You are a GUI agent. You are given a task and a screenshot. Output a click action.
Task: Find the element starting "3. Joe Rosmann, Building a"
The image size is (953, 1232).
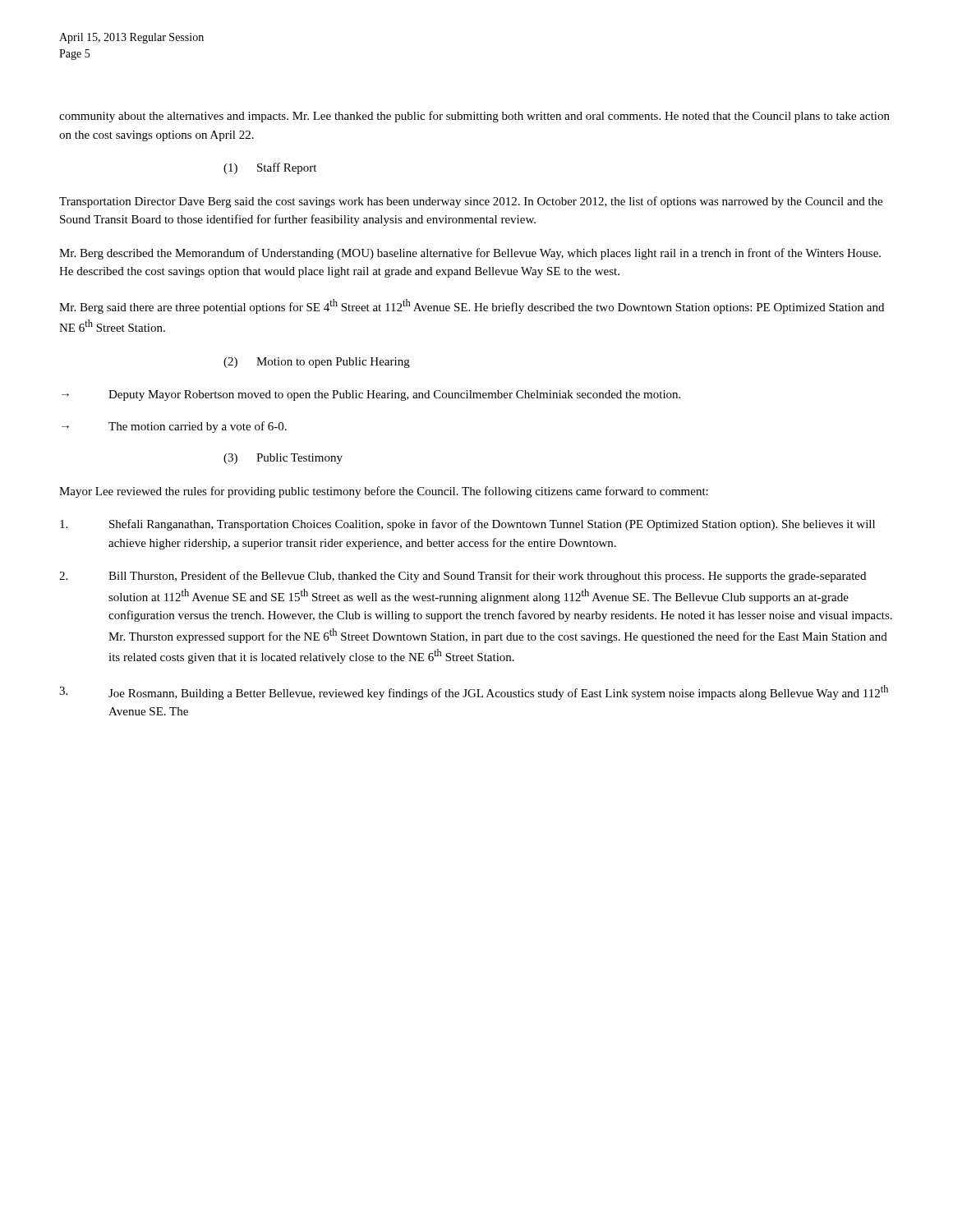[476, 701]
